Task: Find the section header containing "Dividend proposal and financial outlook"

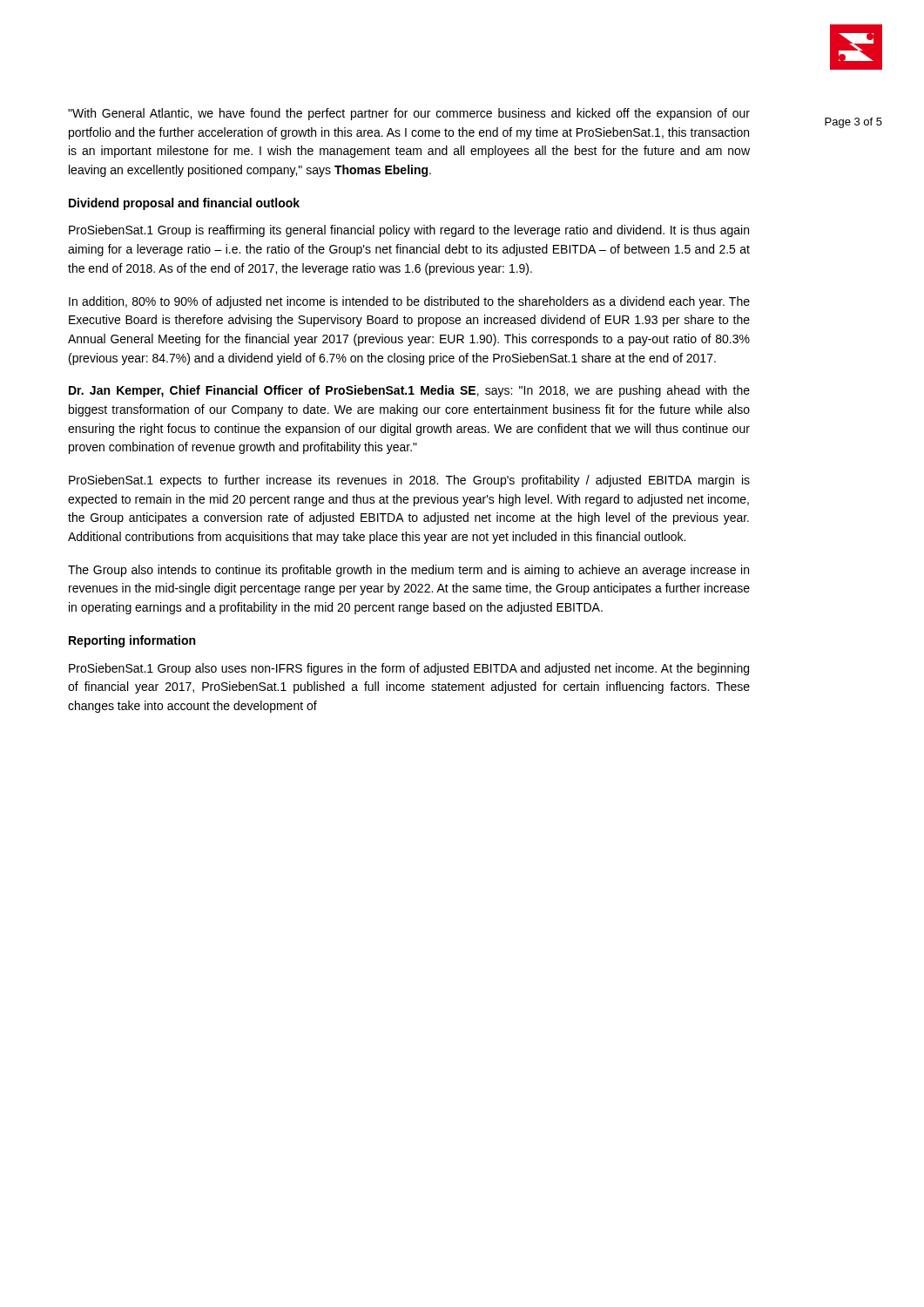Action: click(x=184, y=204)
